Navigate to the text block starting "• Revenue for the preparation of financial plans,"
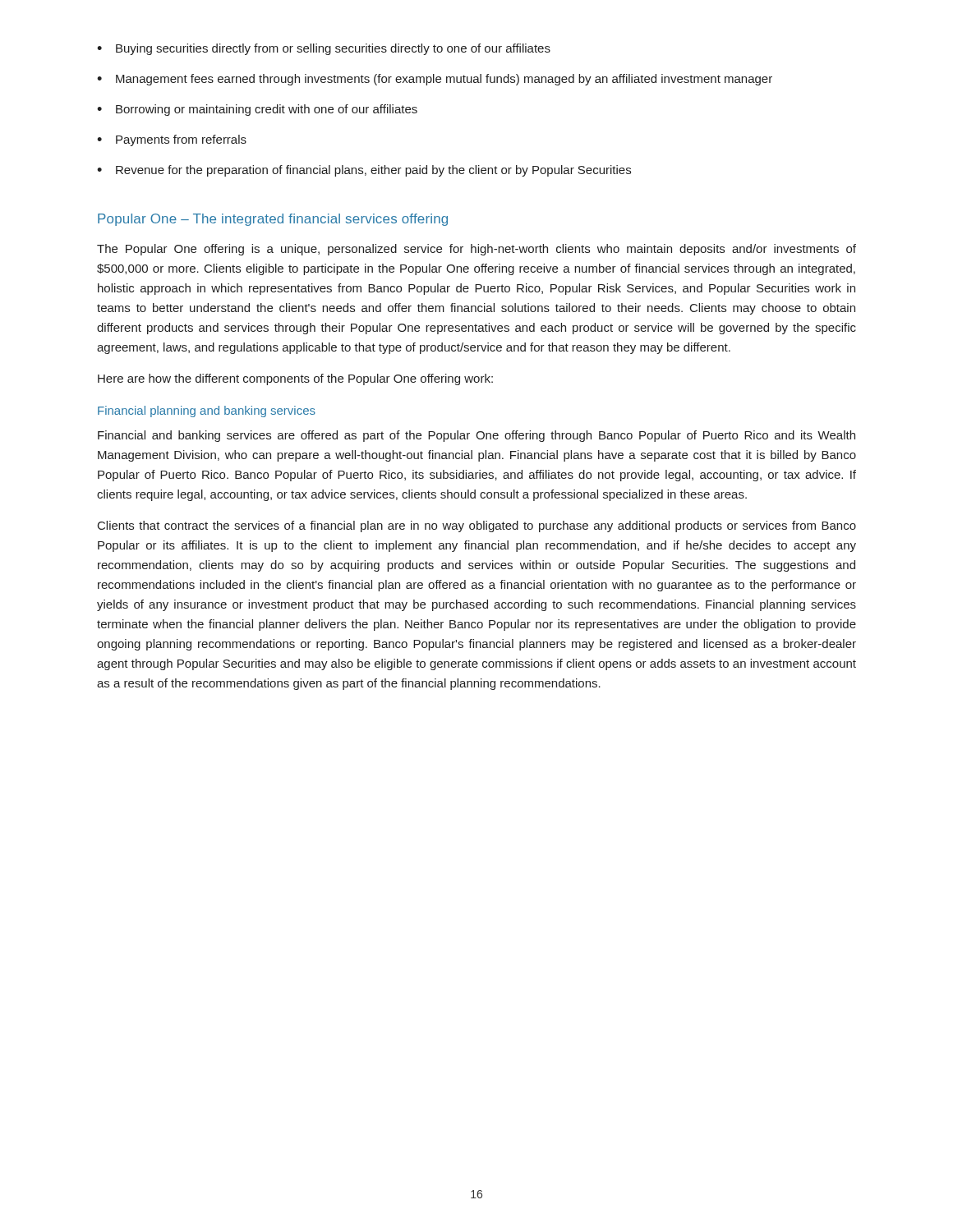The width and height of the screenshot is (953, 1232). 476,171
